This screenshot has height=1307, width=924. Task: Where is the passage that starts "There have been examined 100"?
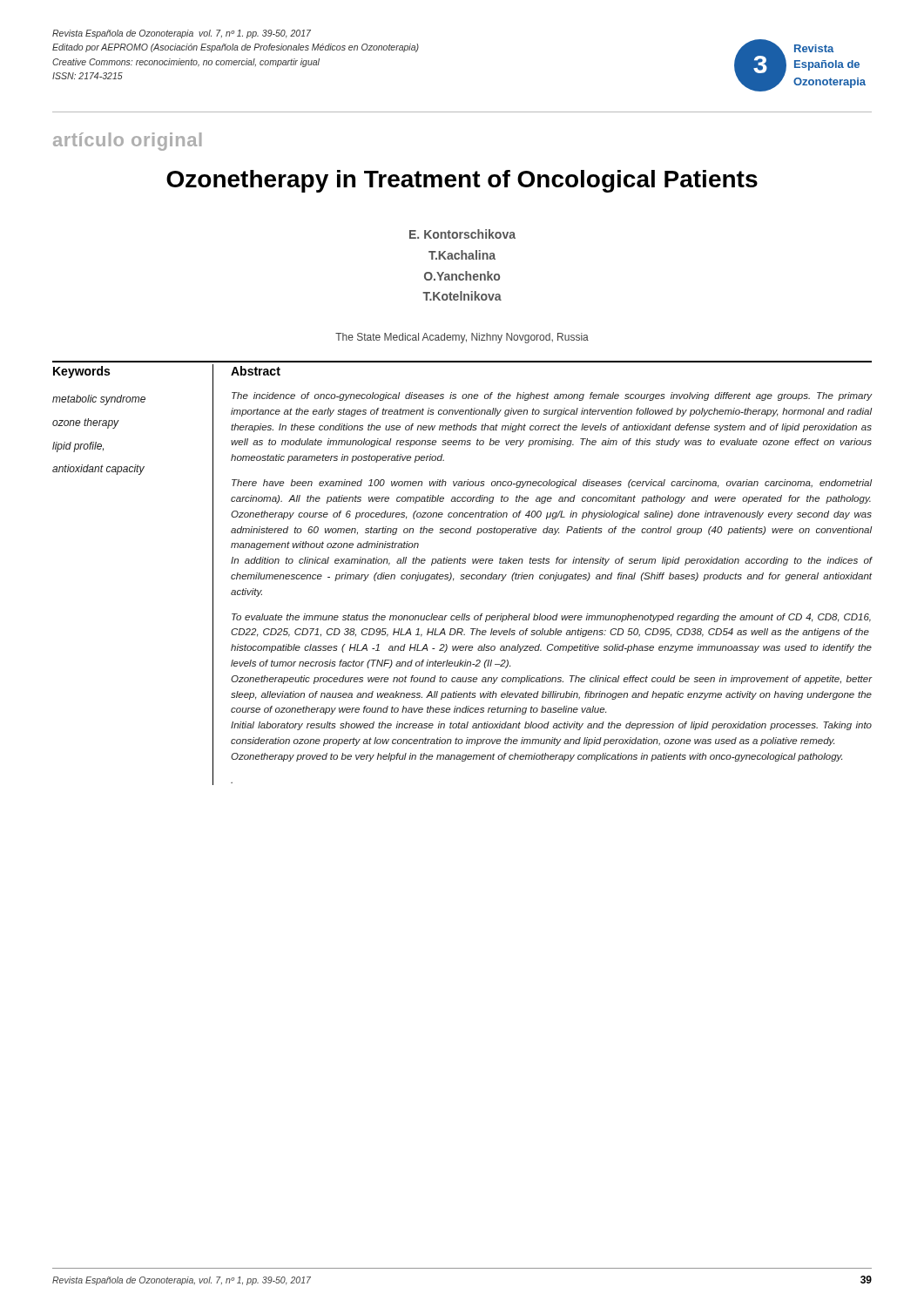[551, 537]
